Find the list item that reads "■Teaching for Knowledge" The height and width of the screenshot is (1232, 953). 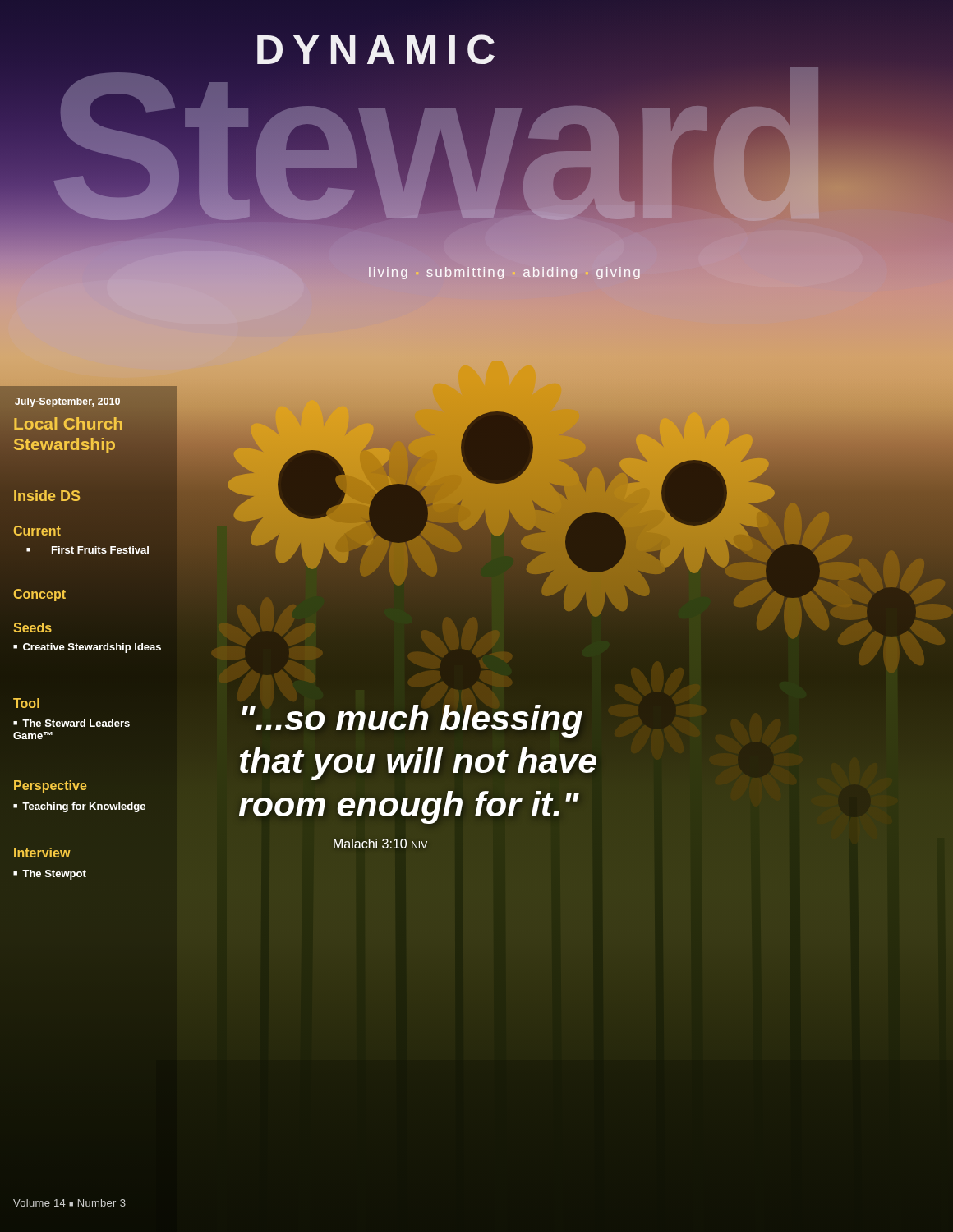pos(79,806)
